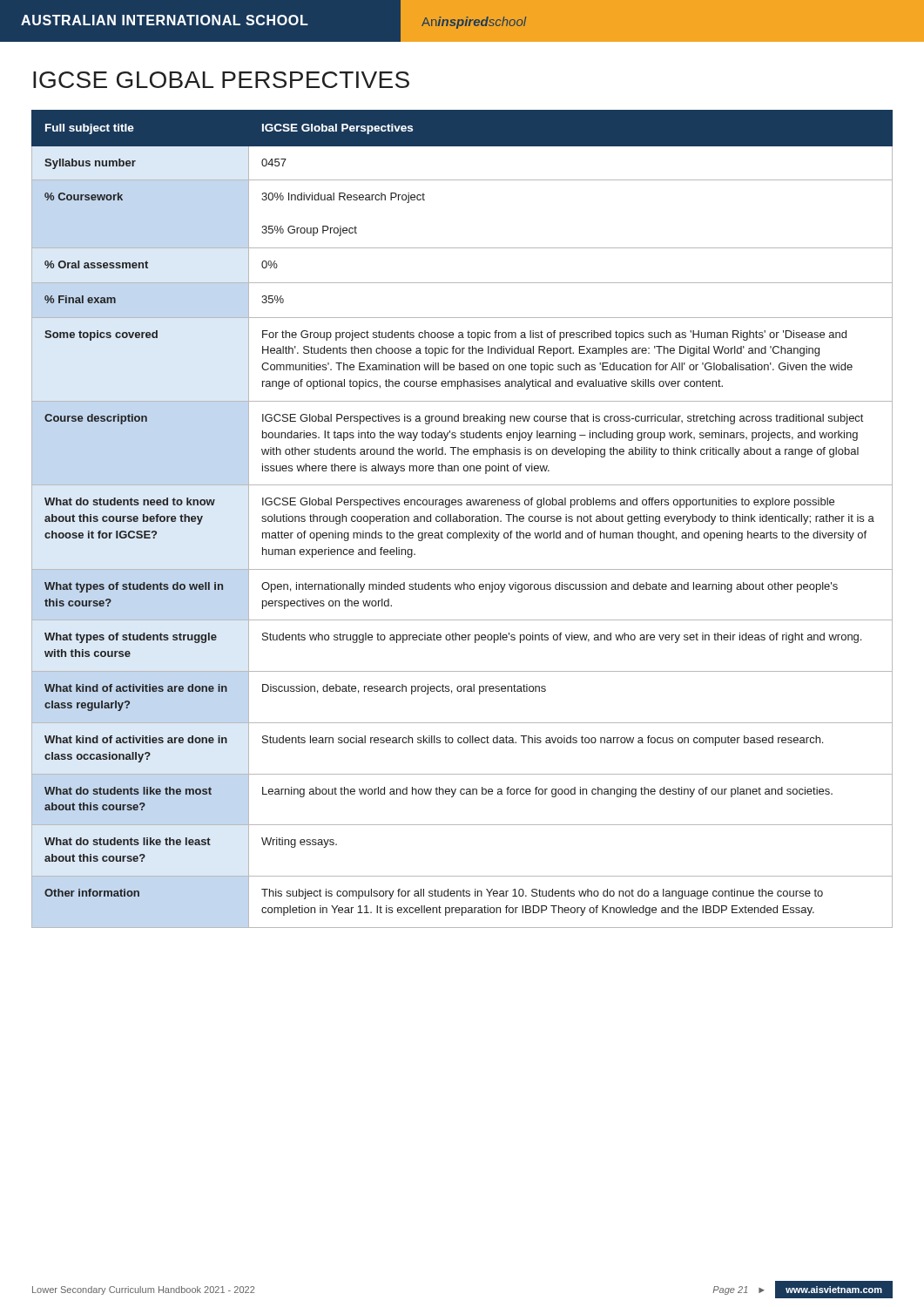
Task: Locate the text "IGCSE GLOBAL PERSPECTIVES"
Action: 221,80
